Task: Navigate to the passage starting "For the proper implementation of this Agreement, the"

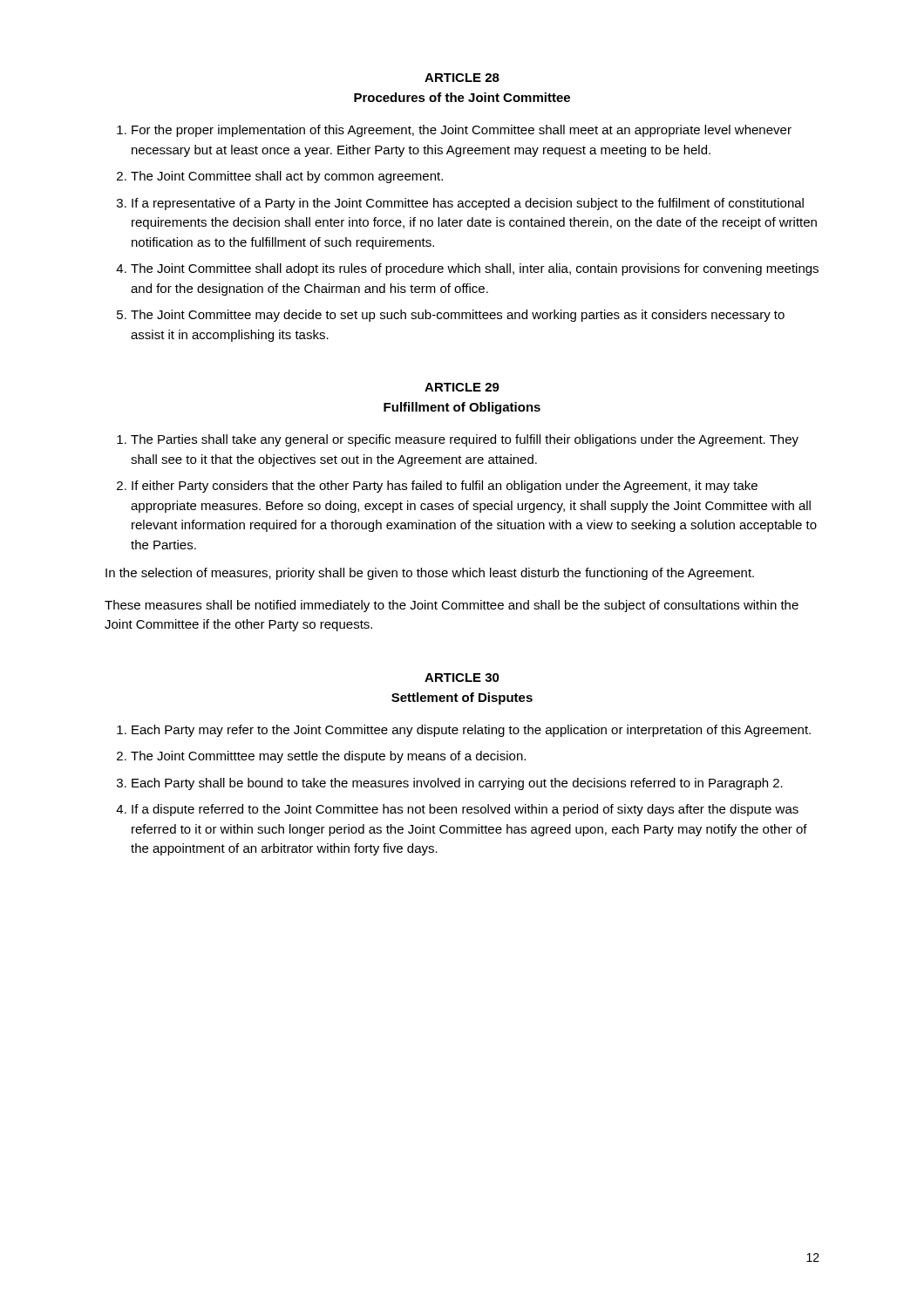Action: [x=475, y=140]
